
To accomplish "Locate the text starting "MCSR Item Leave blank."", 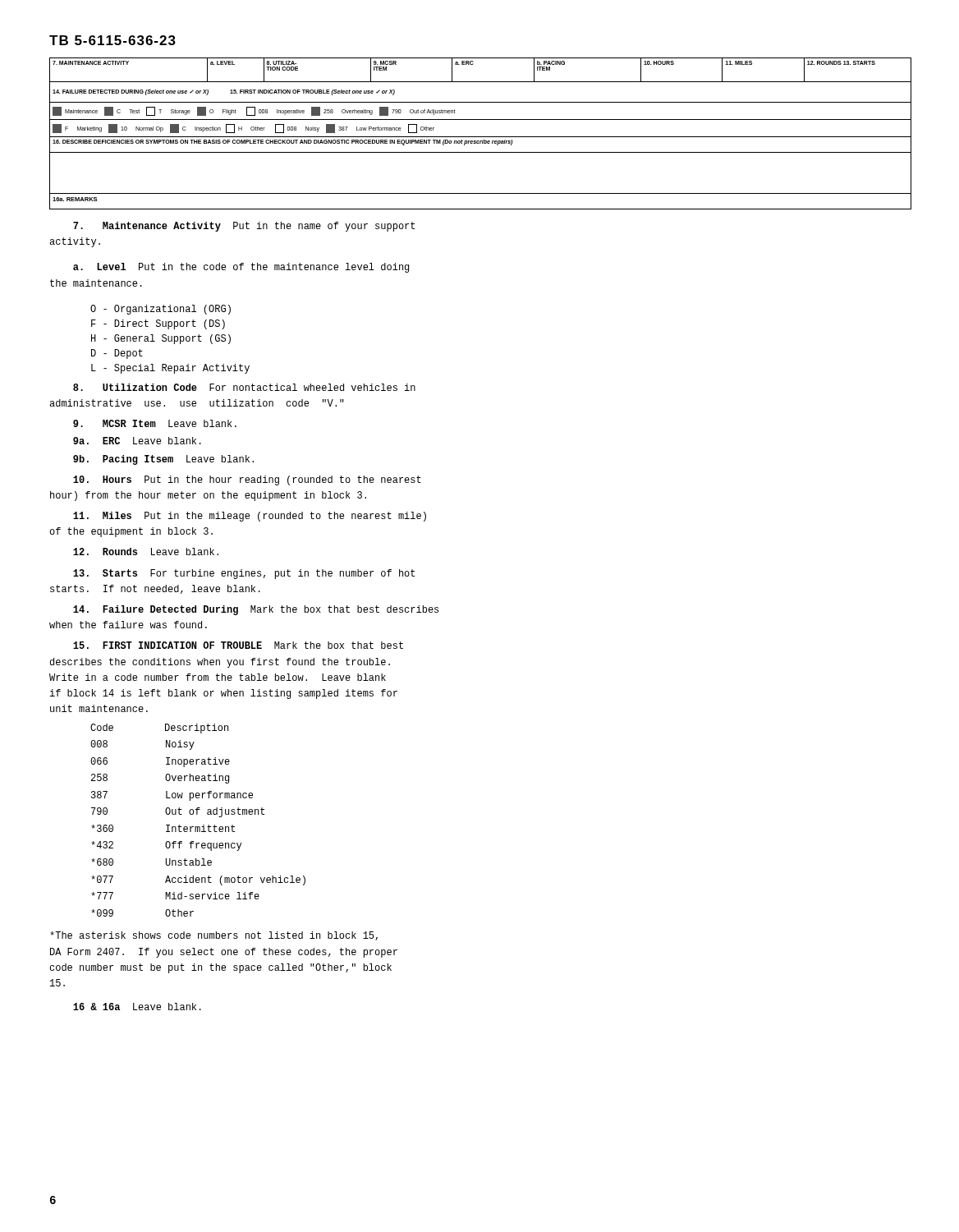I will pos(144,425).
